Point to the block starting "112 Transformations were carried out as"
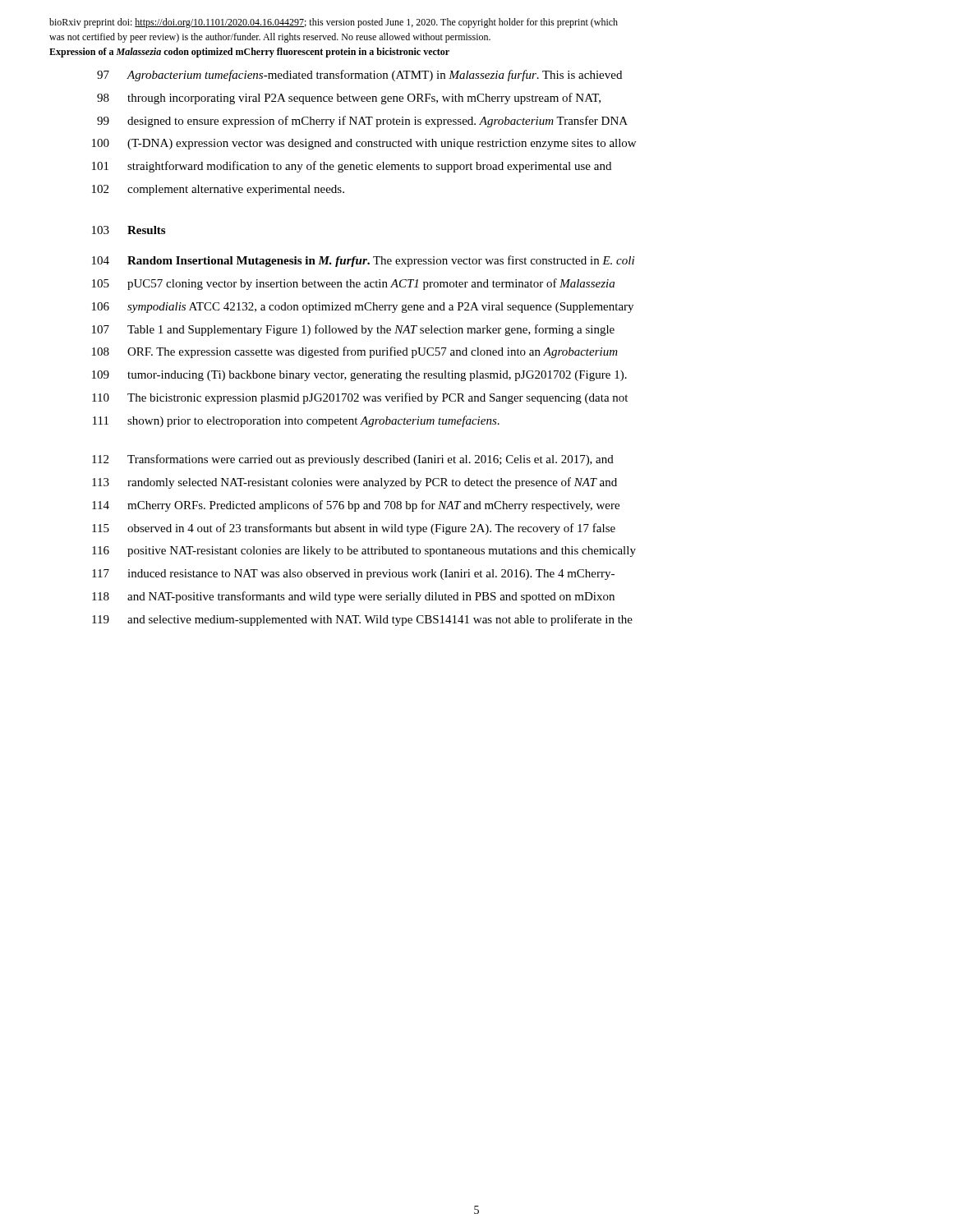This screenshot has width=953, height=1232. click(x=476, y=460)
